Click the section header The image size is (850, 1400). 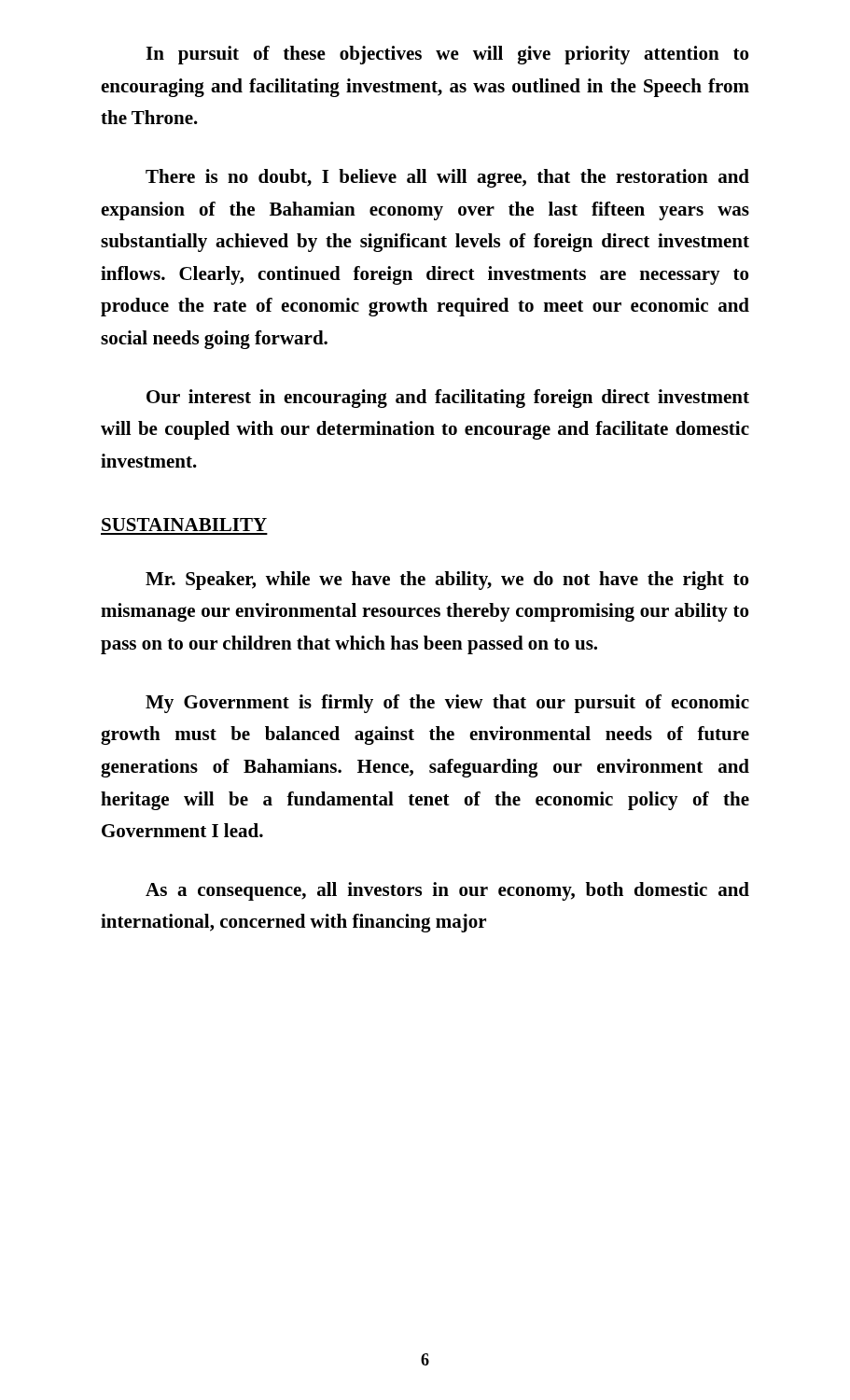coord(184,525)
